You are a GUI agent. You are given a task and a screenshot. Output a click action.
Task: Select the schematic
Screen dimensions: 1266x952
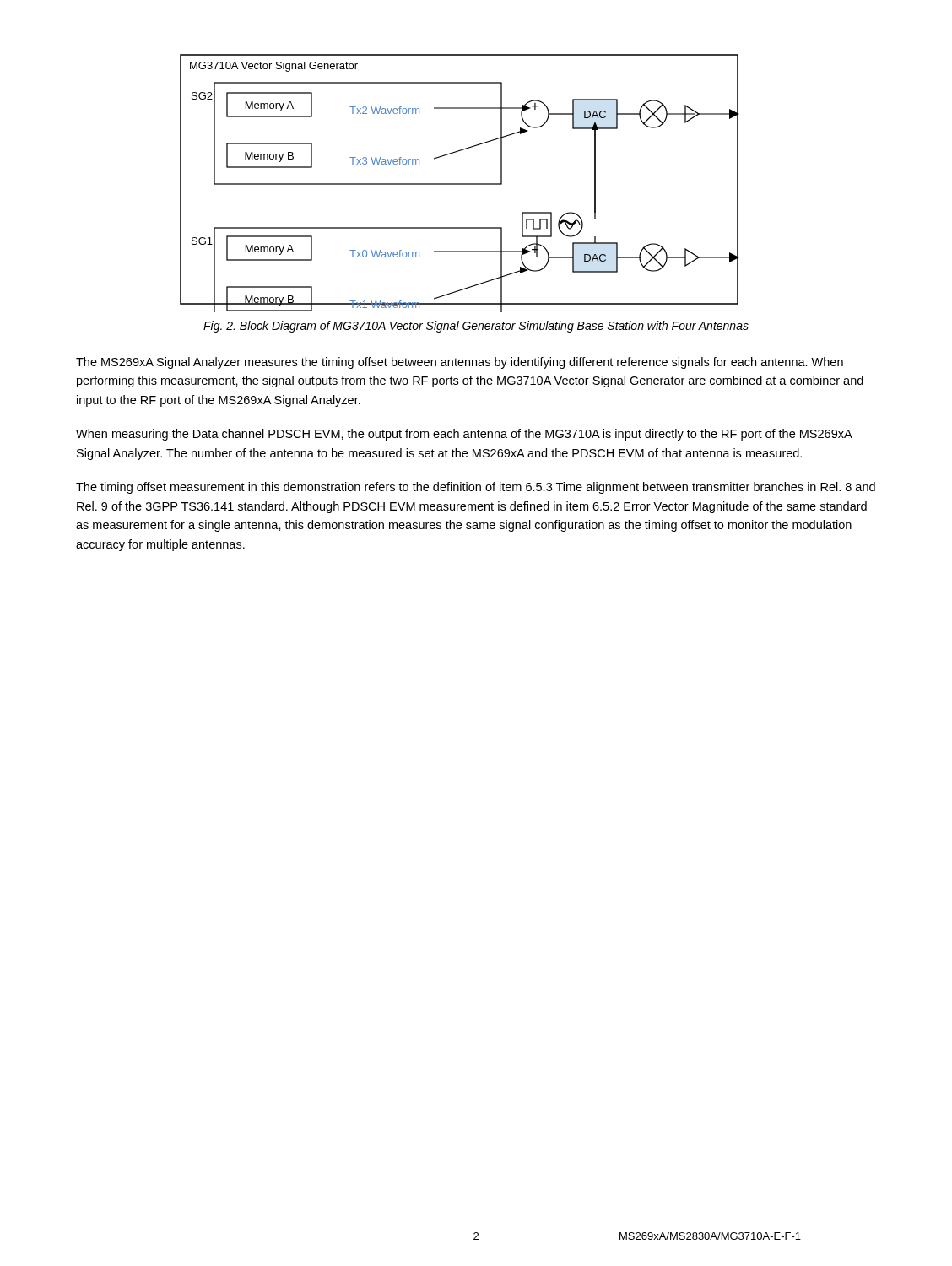tap(476, 181)
